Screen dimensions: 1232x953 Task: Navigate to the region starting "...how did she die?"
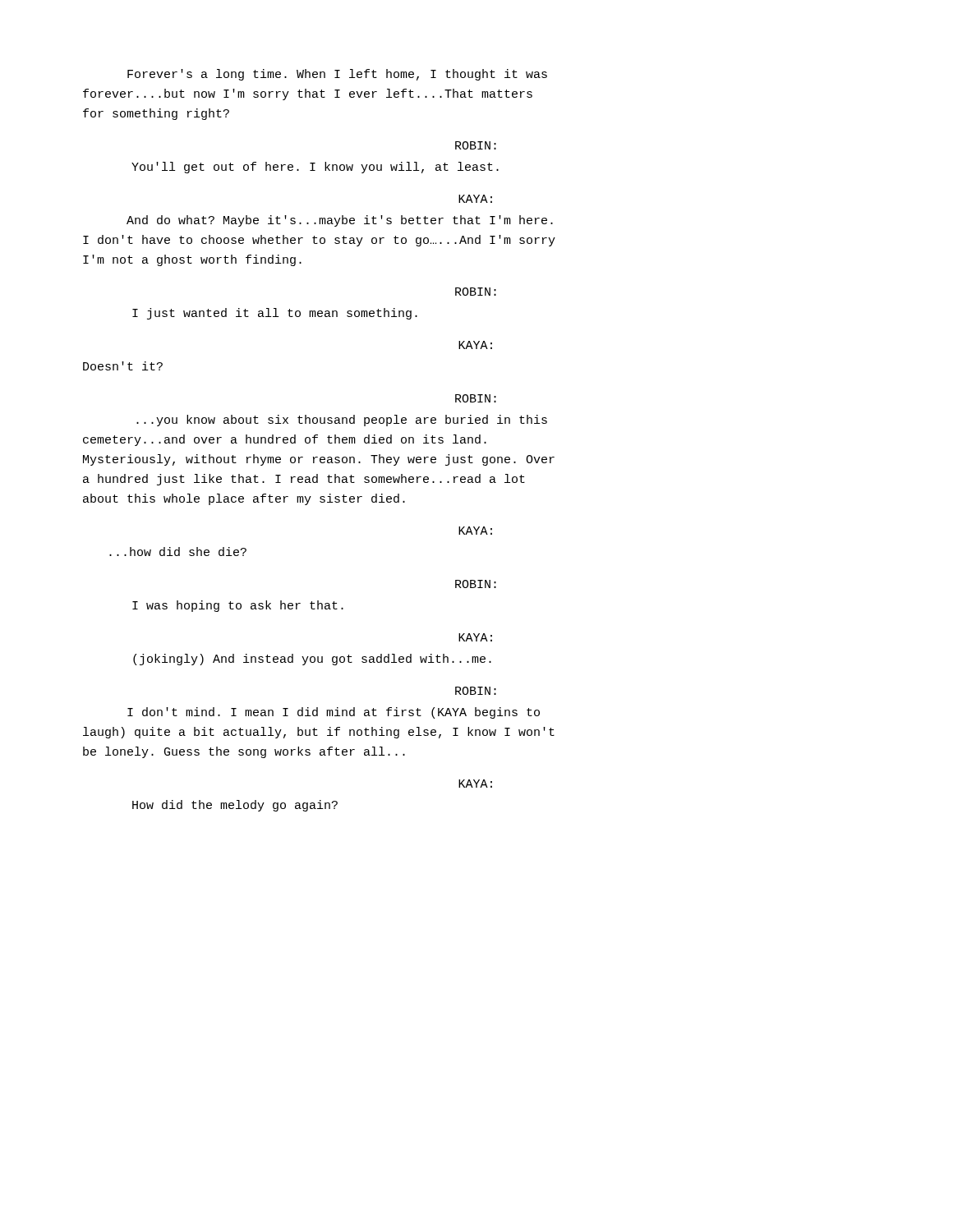click(177, 553)
